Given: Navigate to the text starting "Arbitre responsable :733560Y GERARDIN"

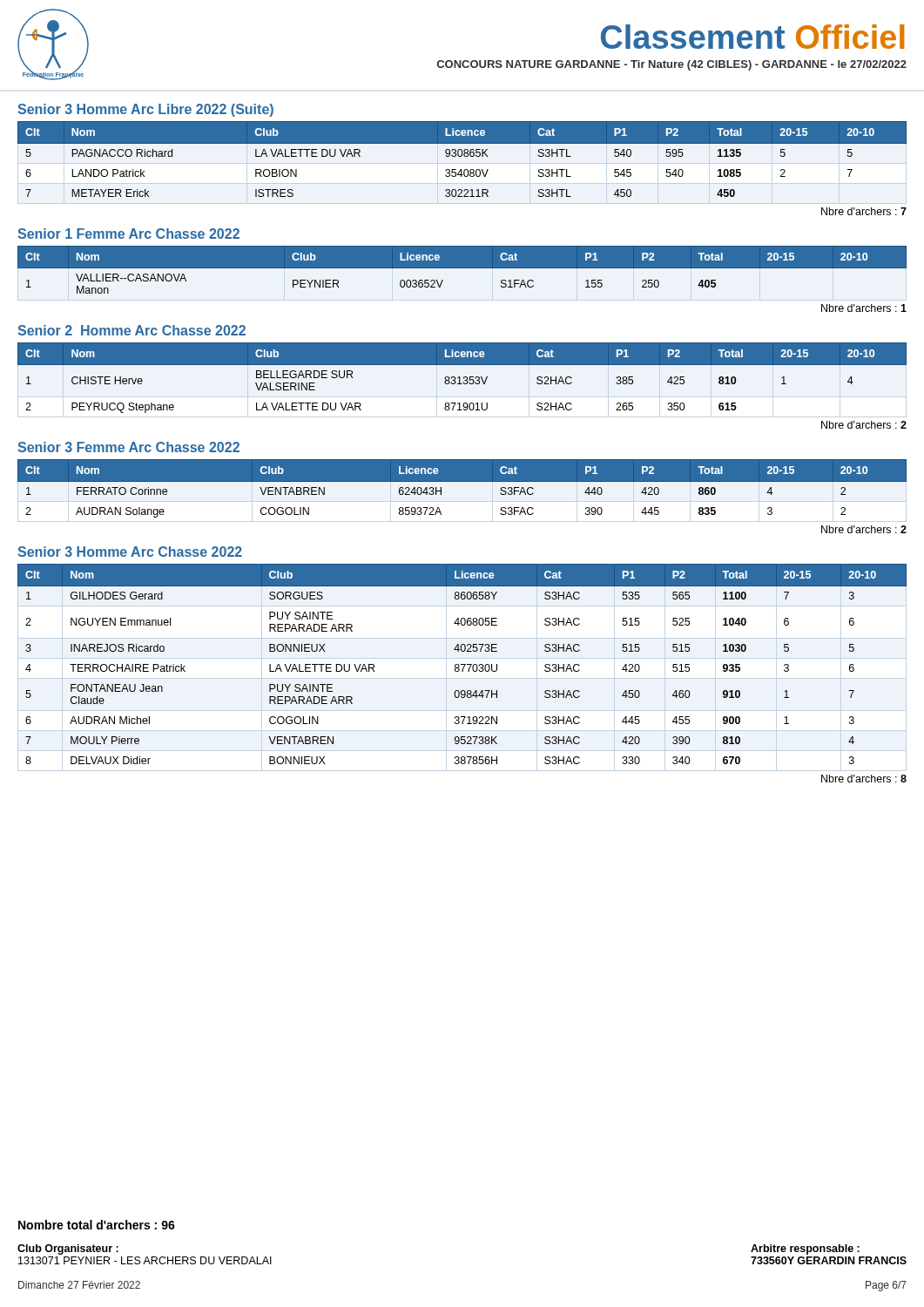Looking at the screenshot, I should [829, 1255].
